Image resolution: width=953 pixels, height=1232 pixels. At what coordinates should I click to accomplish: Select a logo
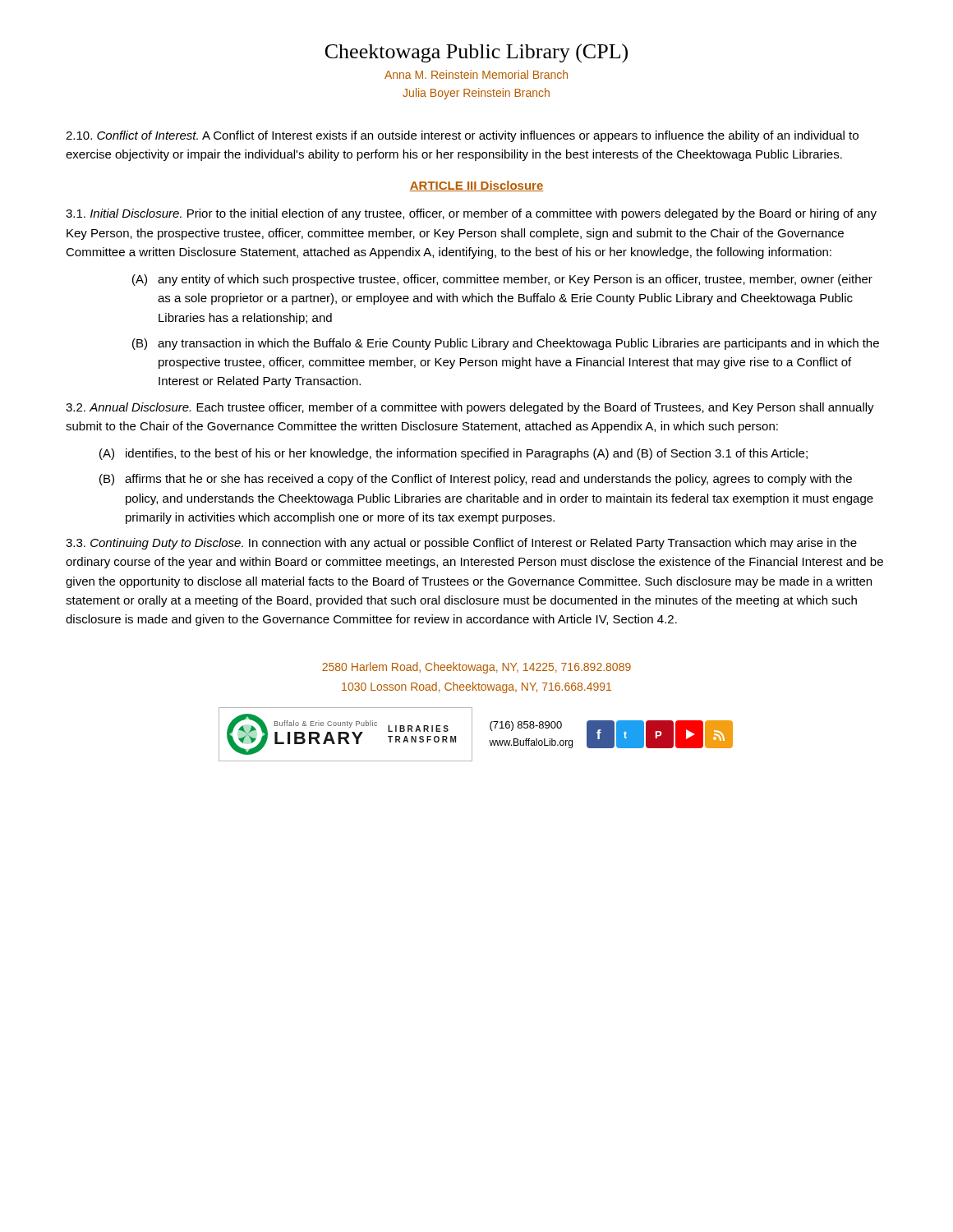(x=476, y=734)
